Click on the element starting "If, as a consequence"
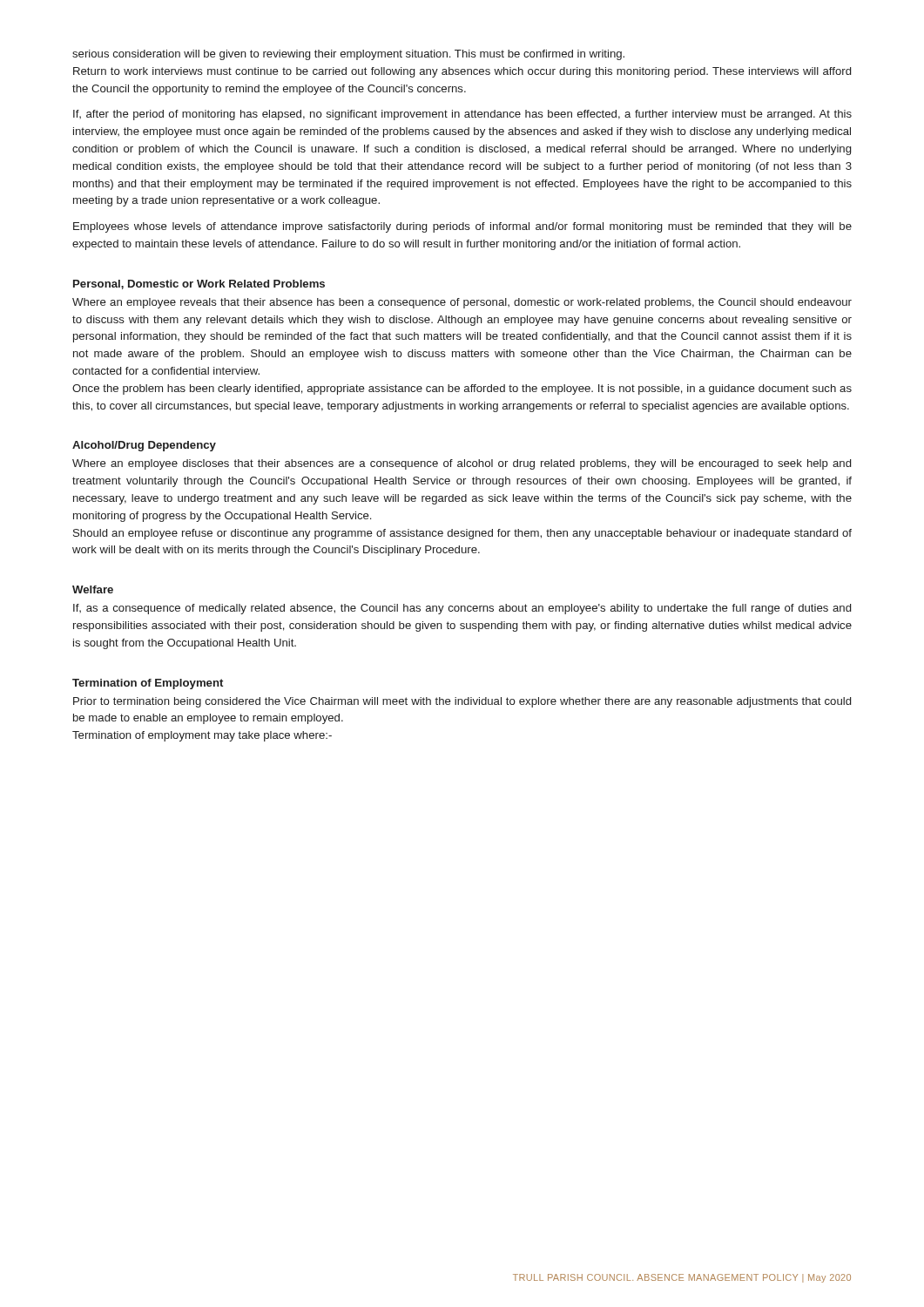 (462, 625)
